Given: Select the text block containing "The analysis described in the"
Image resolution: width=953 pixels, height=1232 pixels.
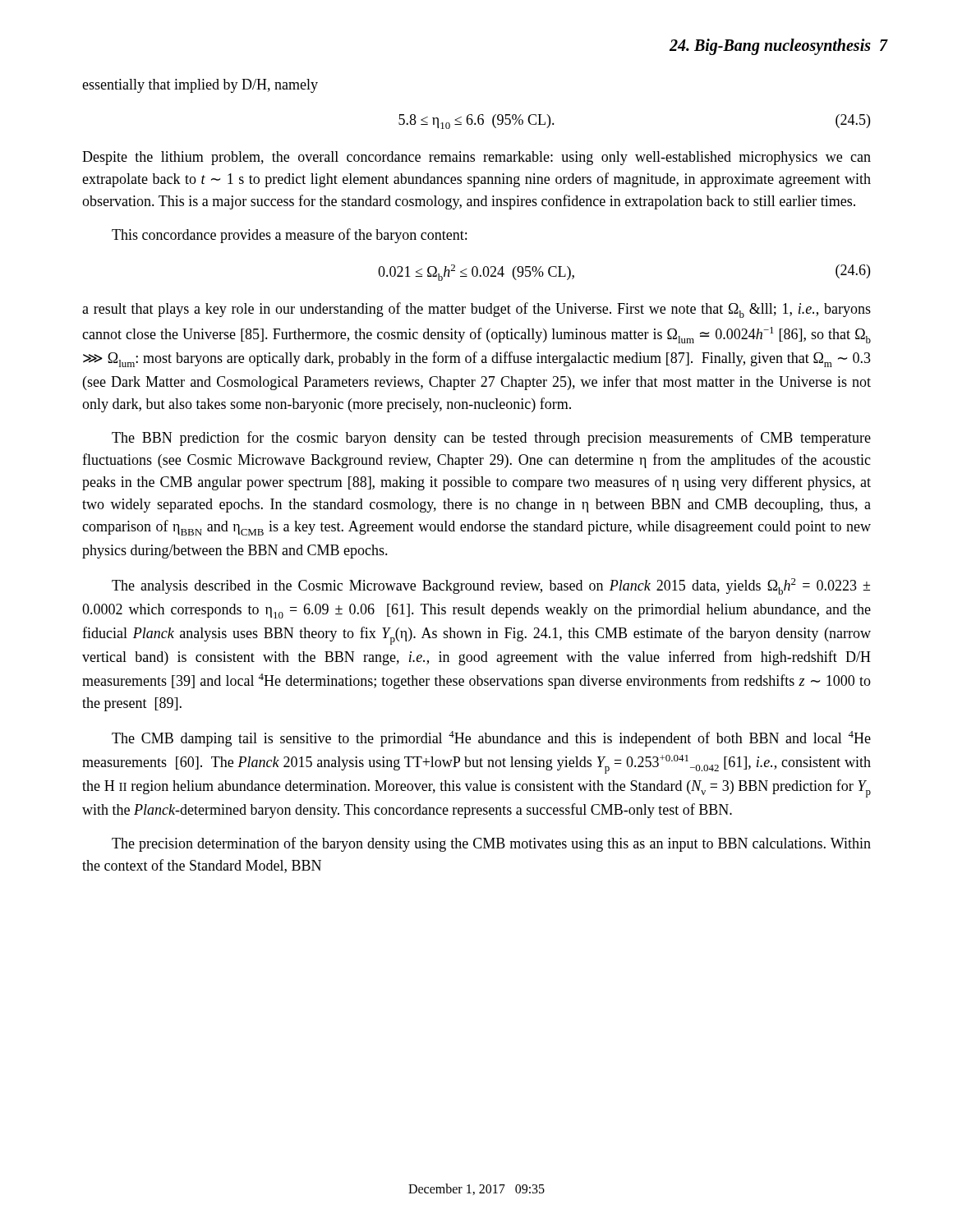Looking at the screenshot, I should (476, 643).
